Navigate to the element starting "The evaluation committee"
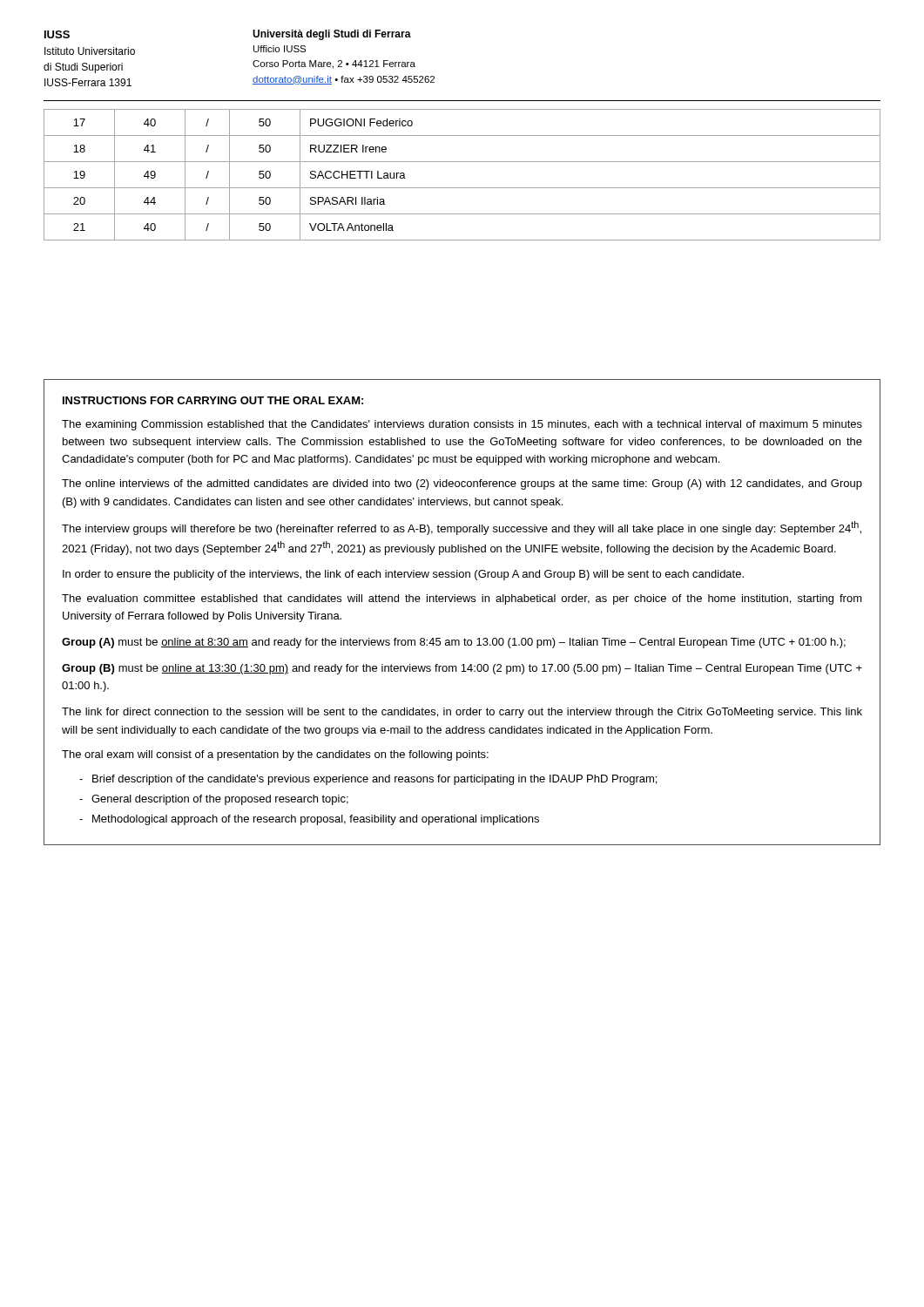924x1307 pixels. (x=462, y=607)
